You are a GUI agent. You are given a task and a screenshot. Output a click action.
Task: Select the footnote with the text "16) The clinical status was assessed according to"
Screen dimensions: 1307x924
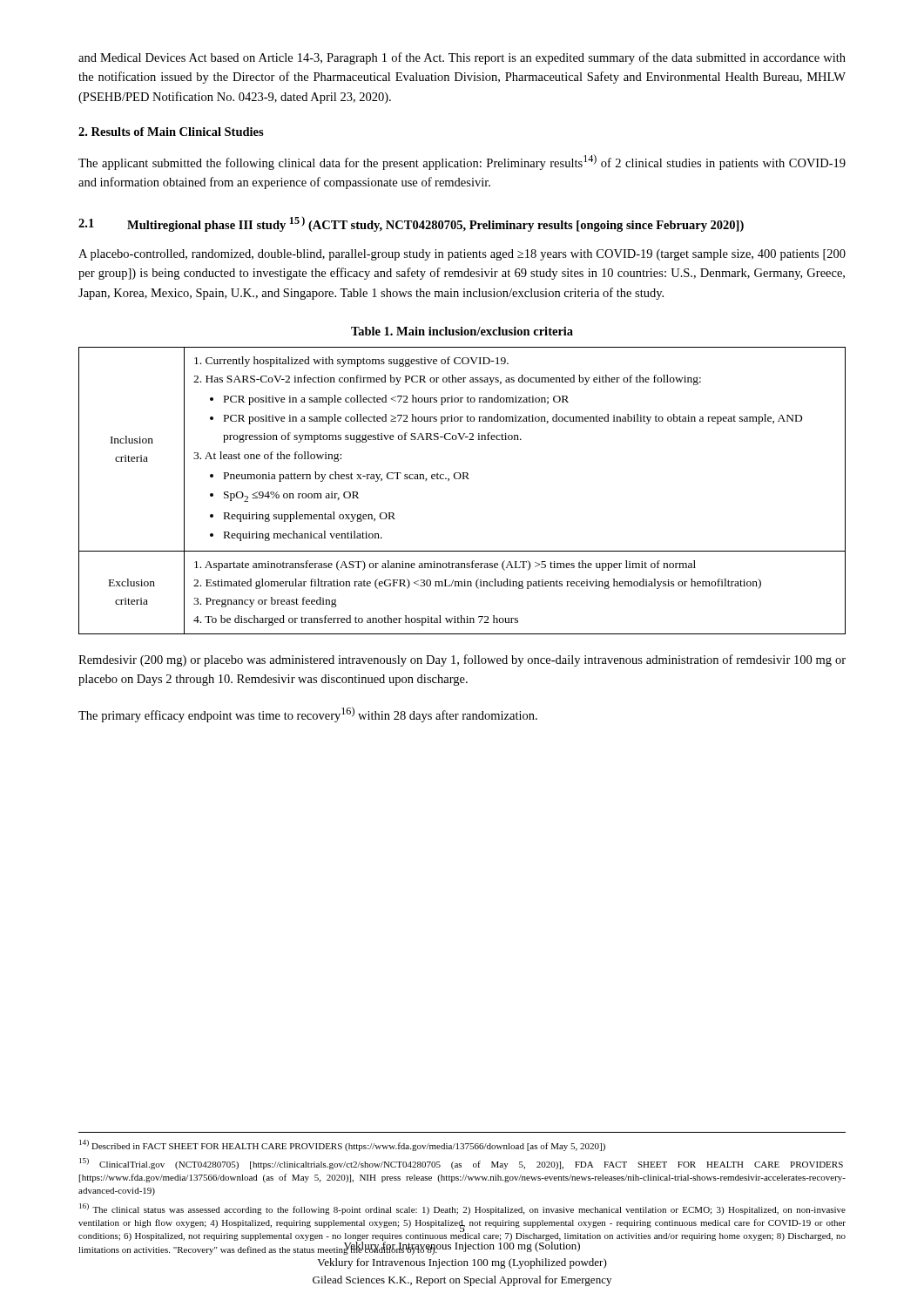(x=462, y=1228)
